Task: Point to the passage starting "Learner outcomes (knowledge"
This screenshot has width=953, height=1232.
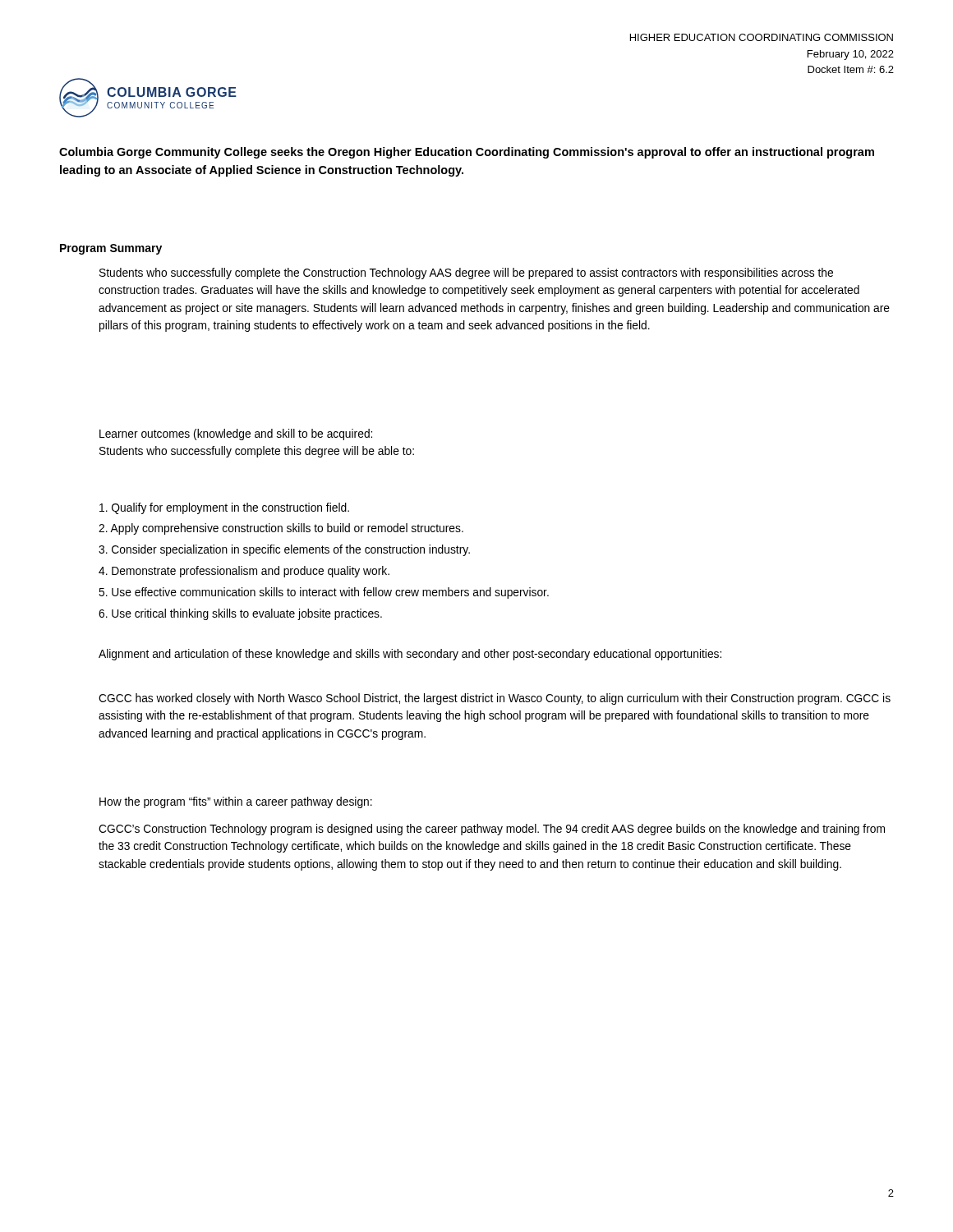Action: point(236,434)
